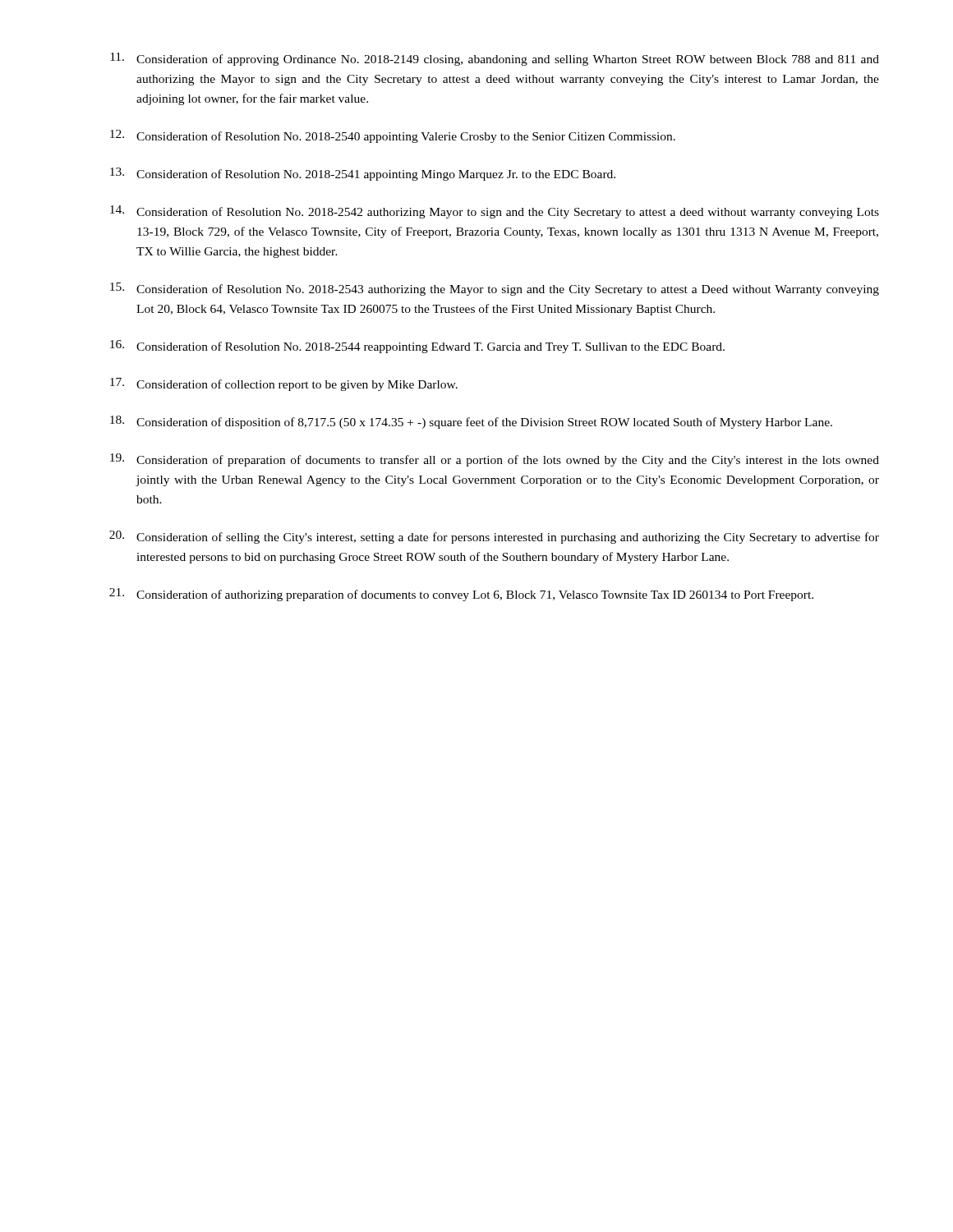Where is the passage that starts "19. Consideration of"?
The image size is (953, 1232).
[481, 480]
